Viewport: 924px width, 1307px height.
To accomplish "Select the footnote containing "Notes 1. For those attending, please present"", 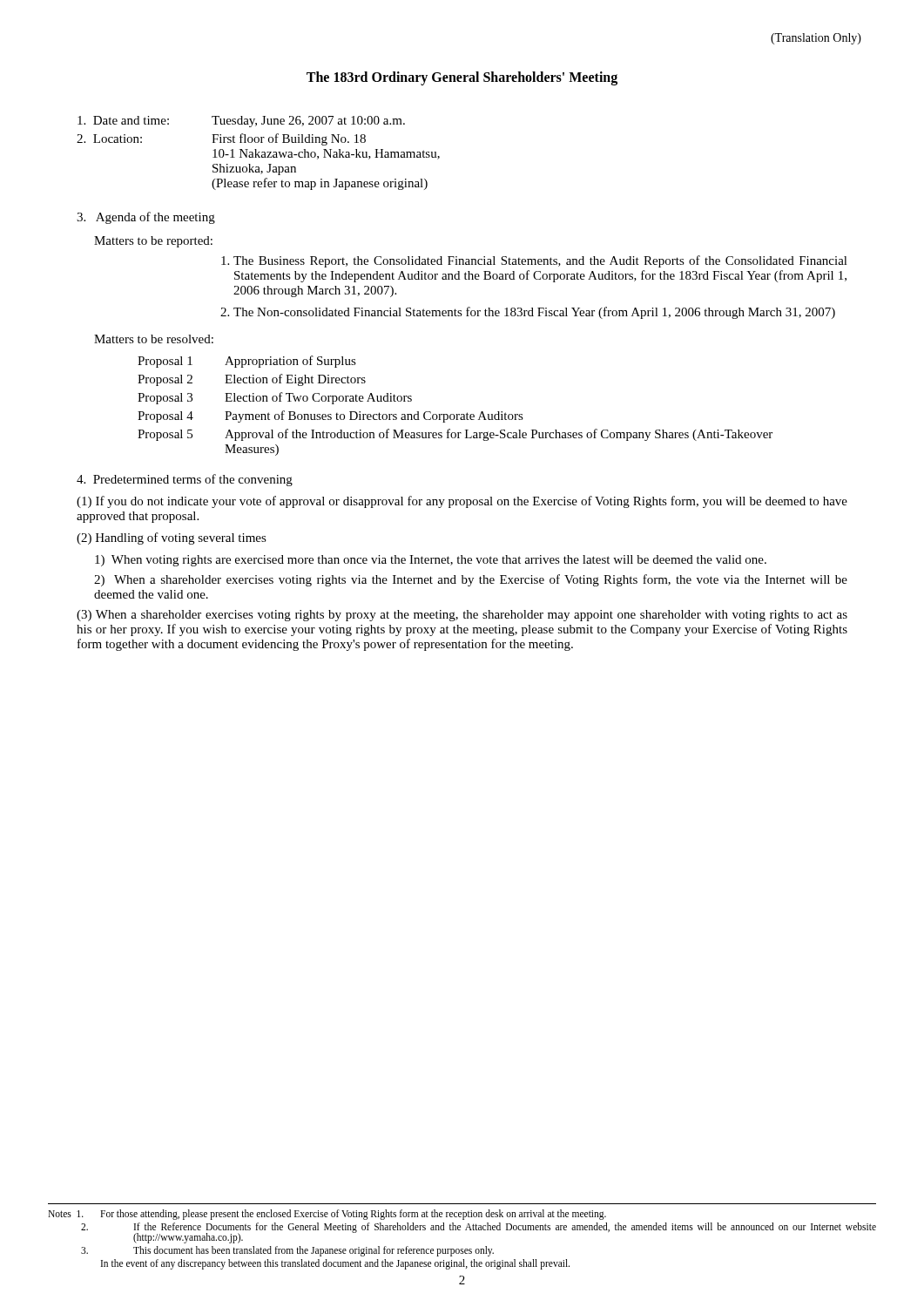I will (x=462, y=1239).
